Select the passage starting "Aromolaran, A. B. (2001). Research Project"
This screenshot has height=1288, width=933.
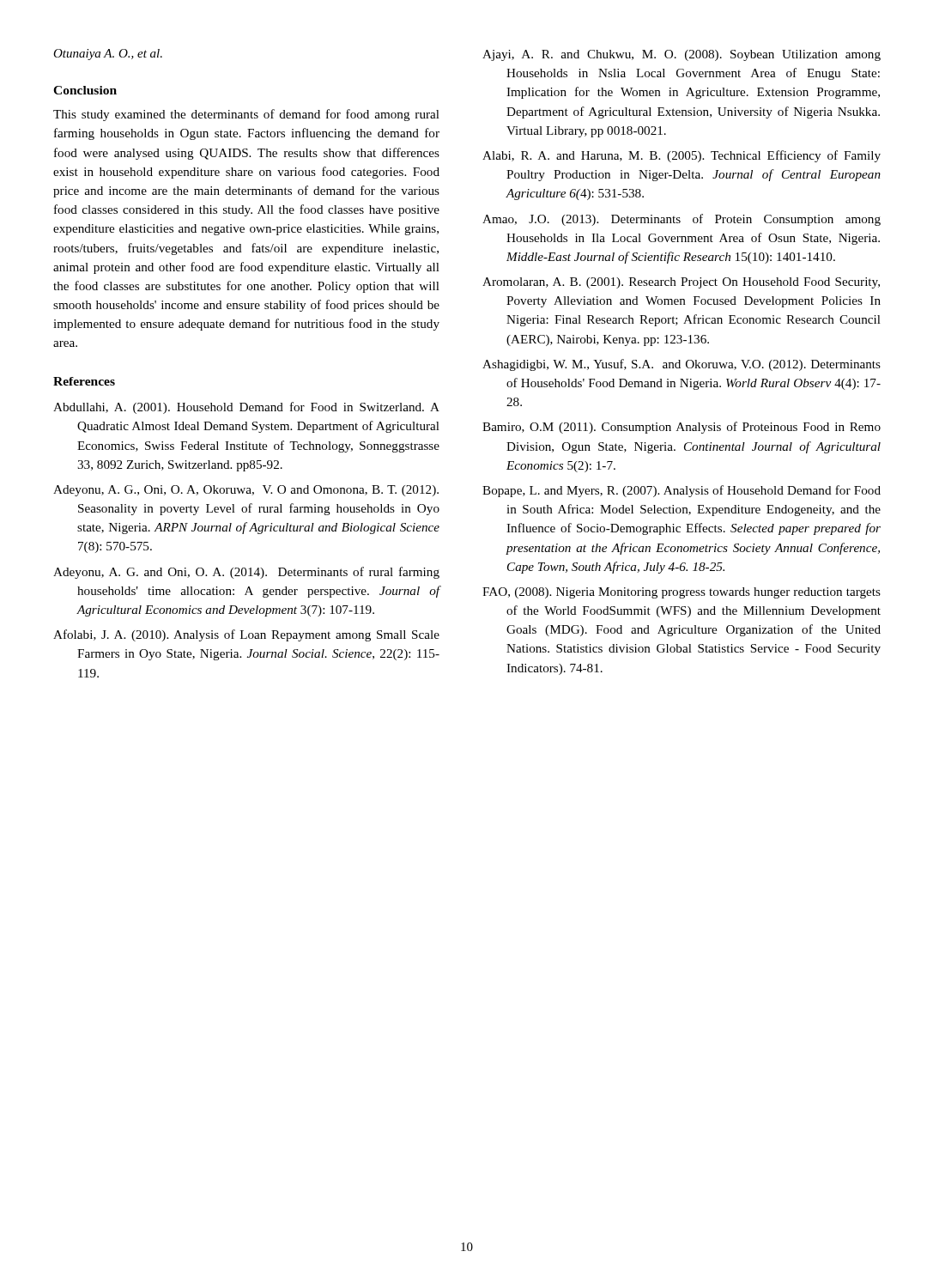point(682,310)
